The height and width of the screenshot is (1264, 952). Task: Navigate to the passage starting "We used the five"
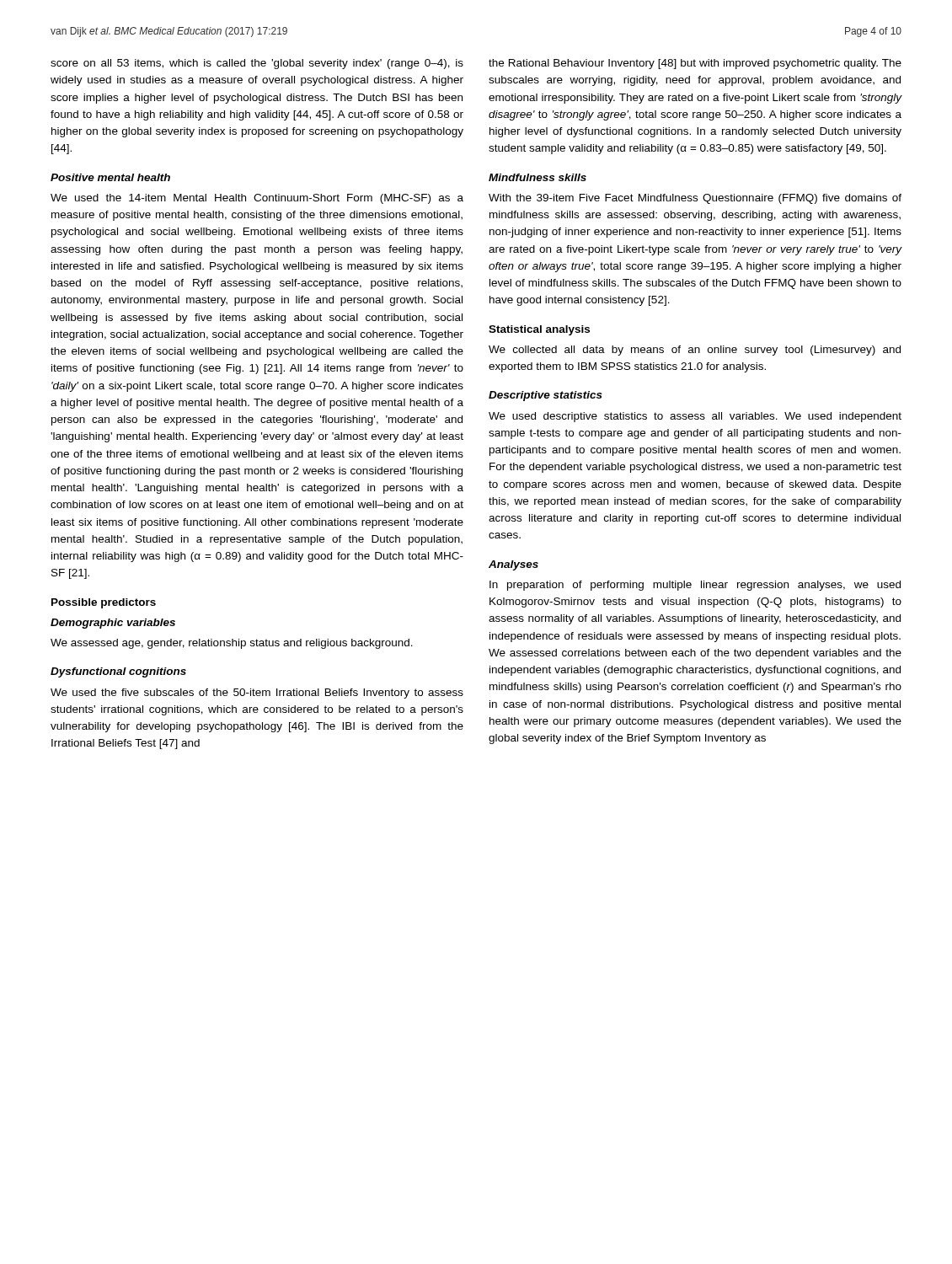point(257,718)
